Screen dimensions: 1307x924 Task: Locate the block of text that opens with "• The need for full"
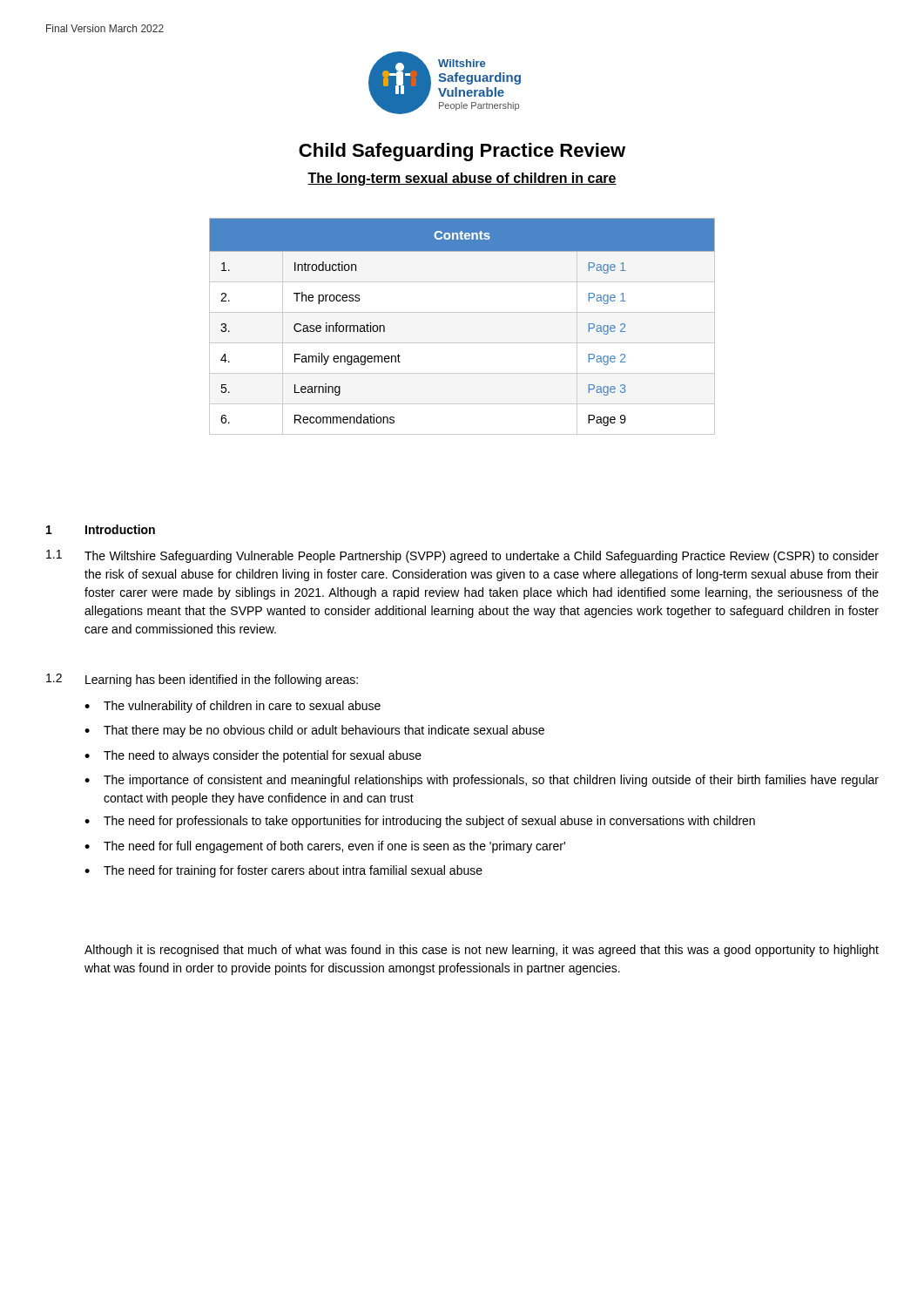click(x=482, y=847)
